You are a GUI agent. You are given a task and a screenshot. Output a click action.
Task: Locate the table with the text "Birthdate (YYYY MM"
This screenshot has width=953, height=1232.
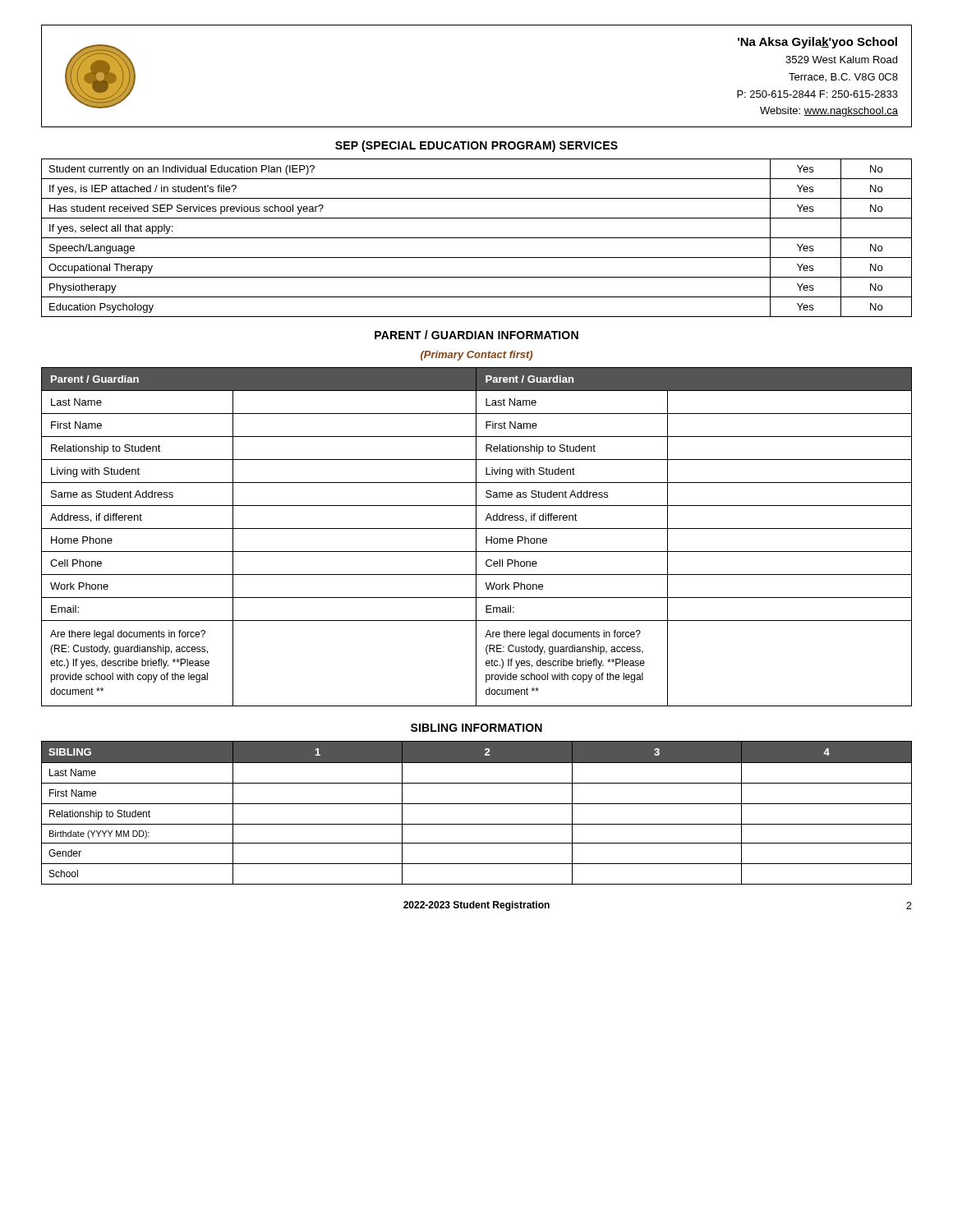point(476,813)
